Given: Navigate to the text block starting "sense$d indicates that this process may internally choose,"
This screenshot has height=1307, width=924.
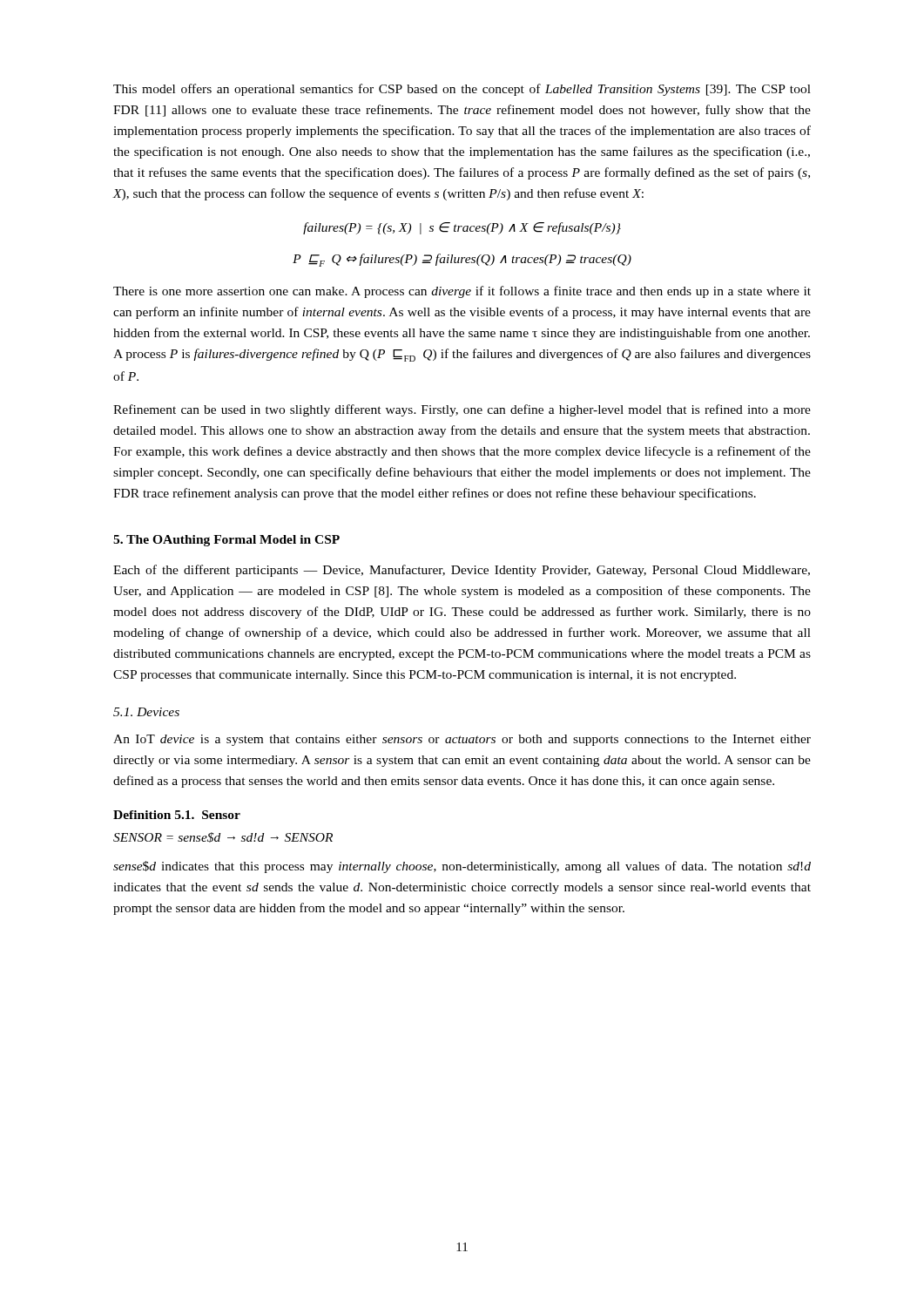Looking at the screenshot, I should pyautogui.click(x=462, y=887).
